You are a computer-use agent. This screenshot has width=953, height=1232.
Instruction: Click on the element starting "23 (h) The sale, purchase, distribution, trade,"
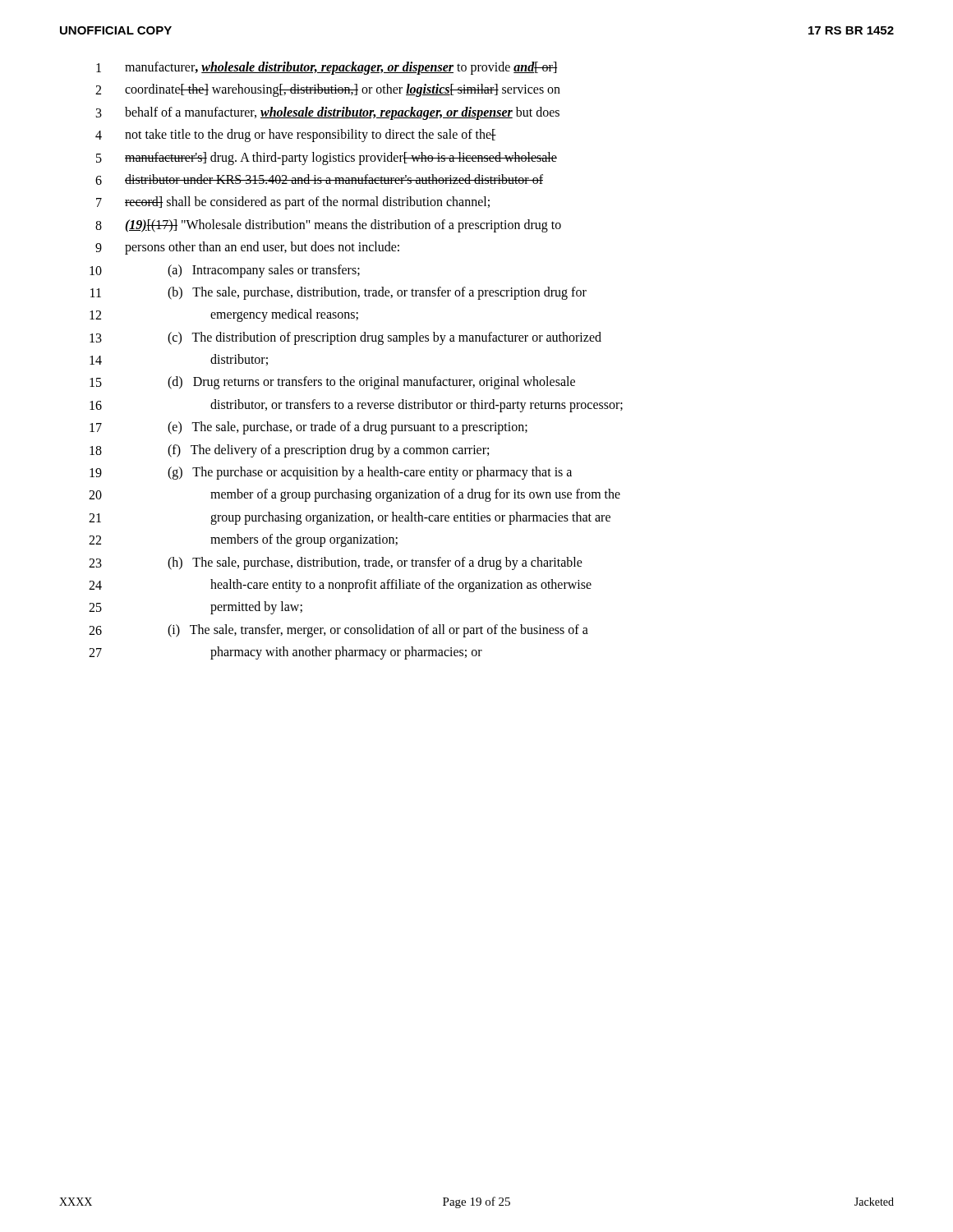point(476,563)
